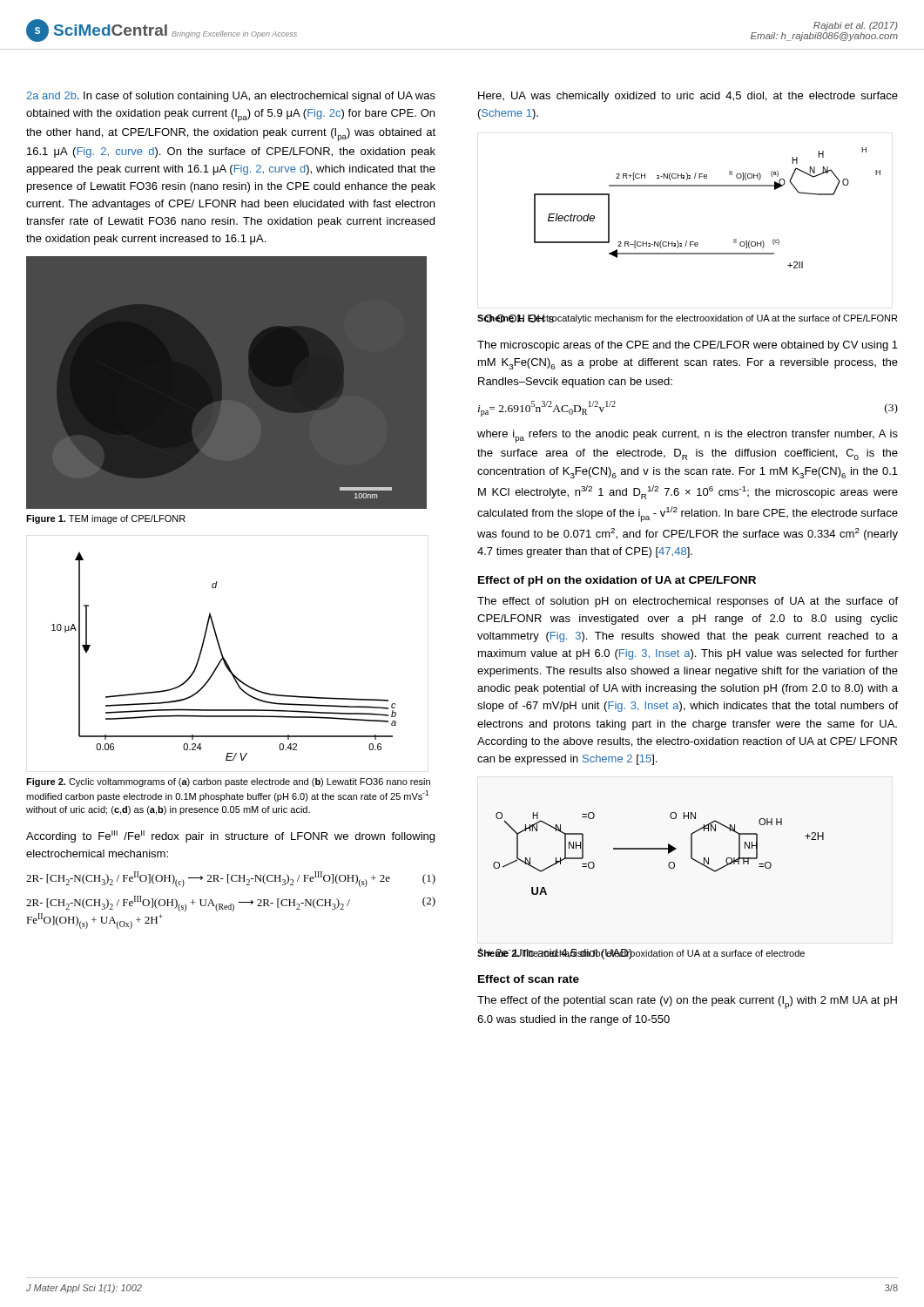This screenshot has height=1307, width=924.
Task: Click on the text starting "Figure 2. Cyclic voltammograms of (a) carbon paste"
Action: click(228, 796)
